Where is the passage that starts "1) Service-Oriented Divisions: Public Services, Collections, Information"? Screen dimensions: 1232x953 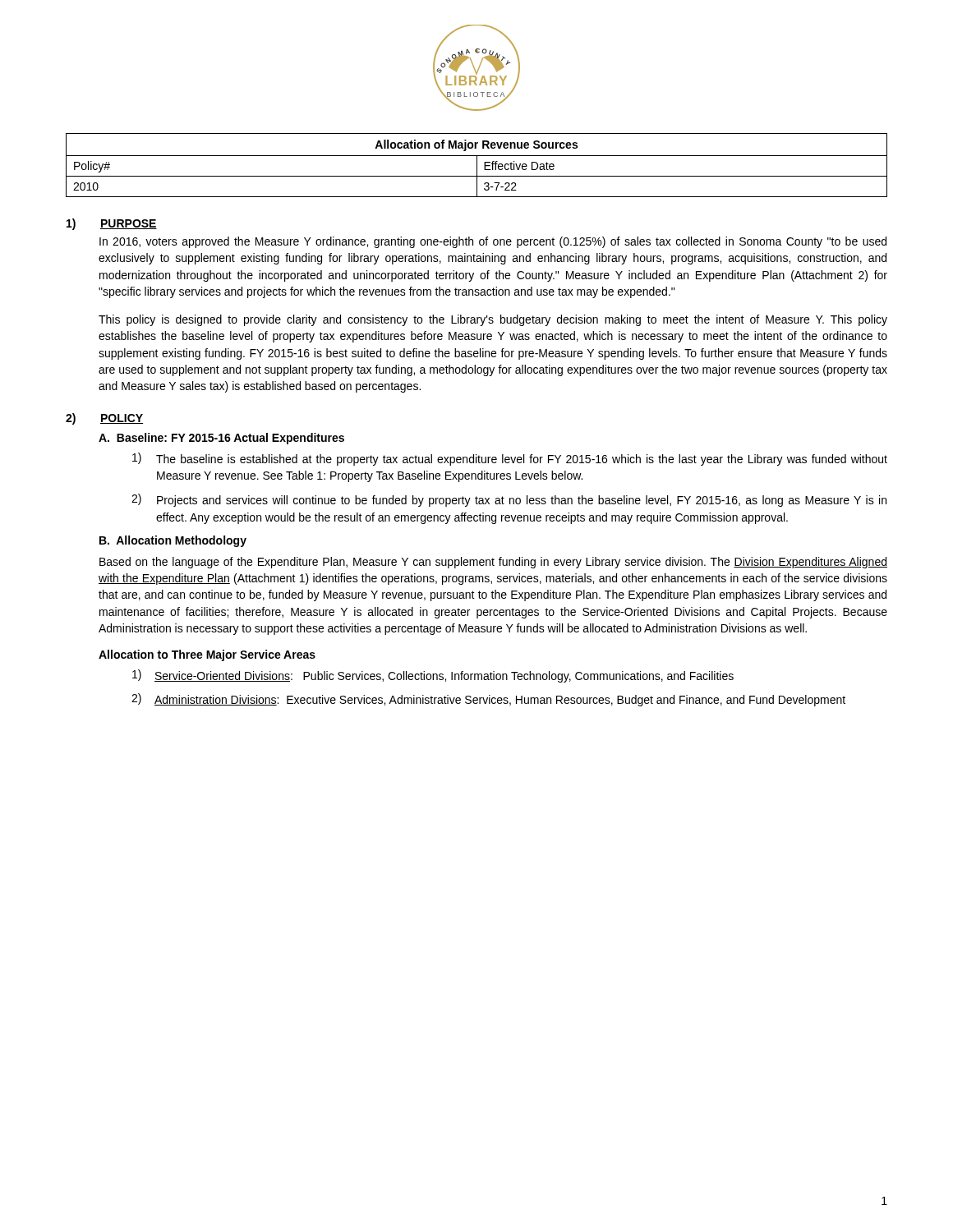(x=509, y=676)
